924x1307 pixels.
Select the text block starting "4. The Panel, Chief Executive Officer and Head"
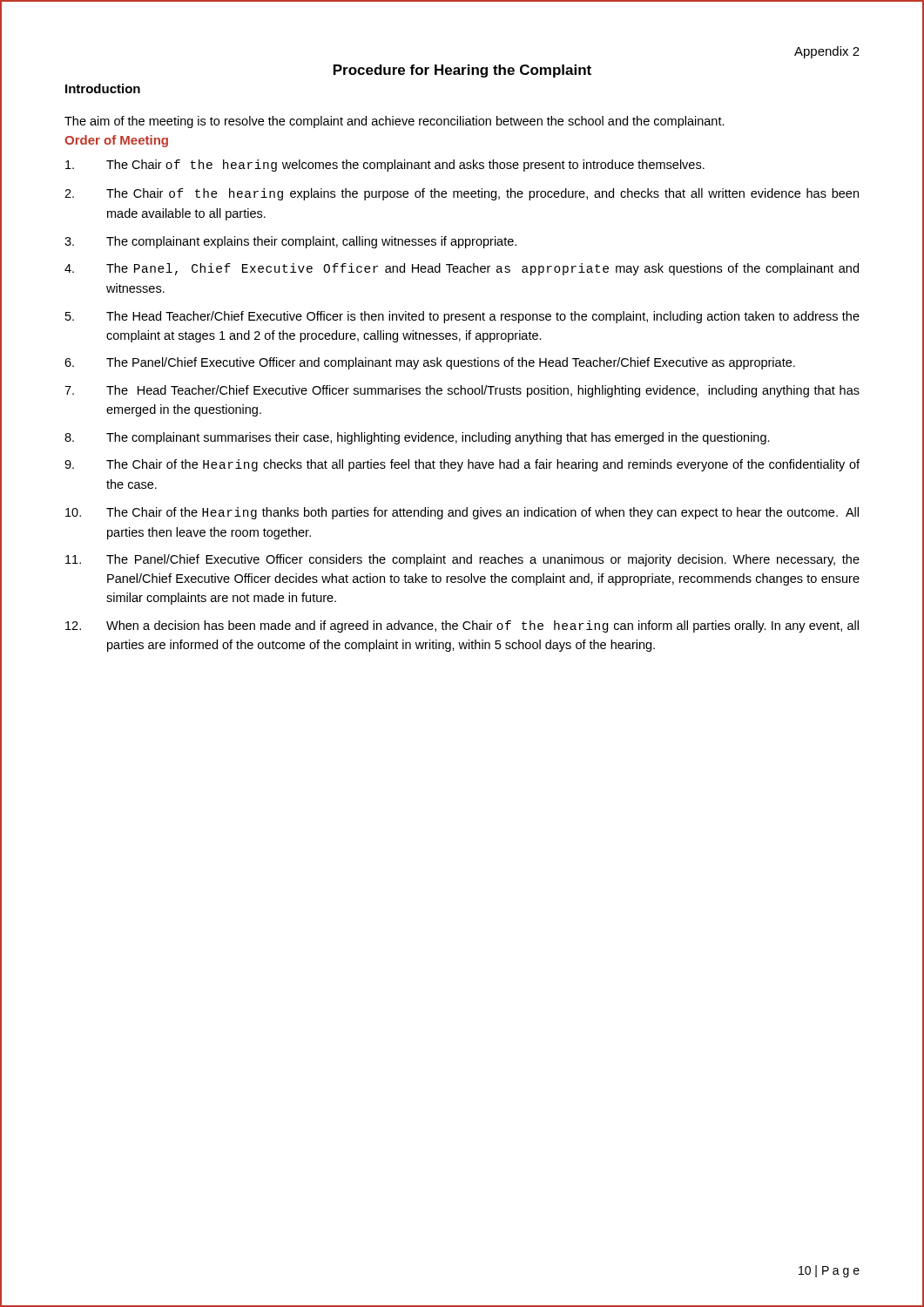click(x=462, y=279)
